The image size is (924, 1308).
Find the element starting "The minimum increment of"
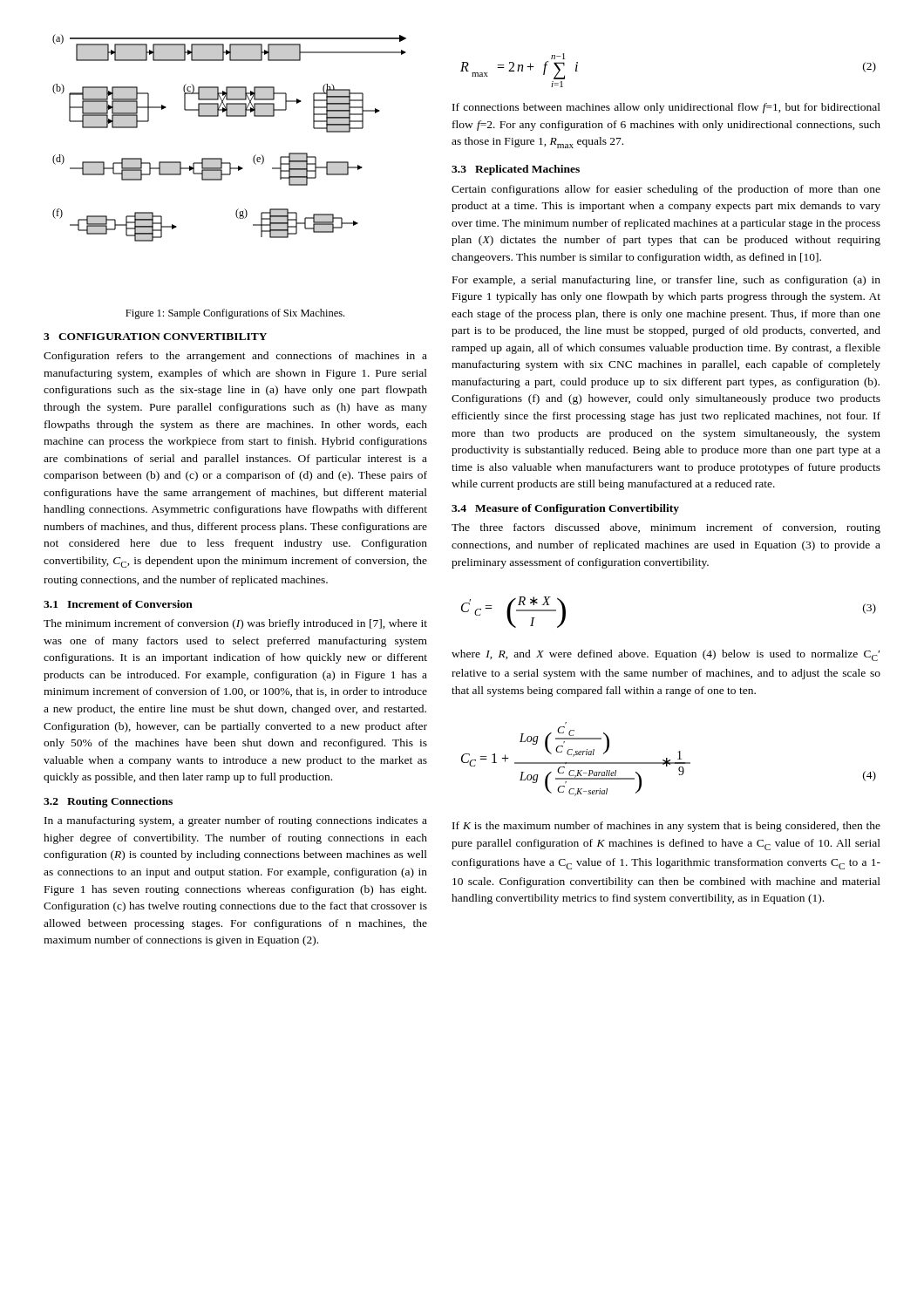pos(235,700)
